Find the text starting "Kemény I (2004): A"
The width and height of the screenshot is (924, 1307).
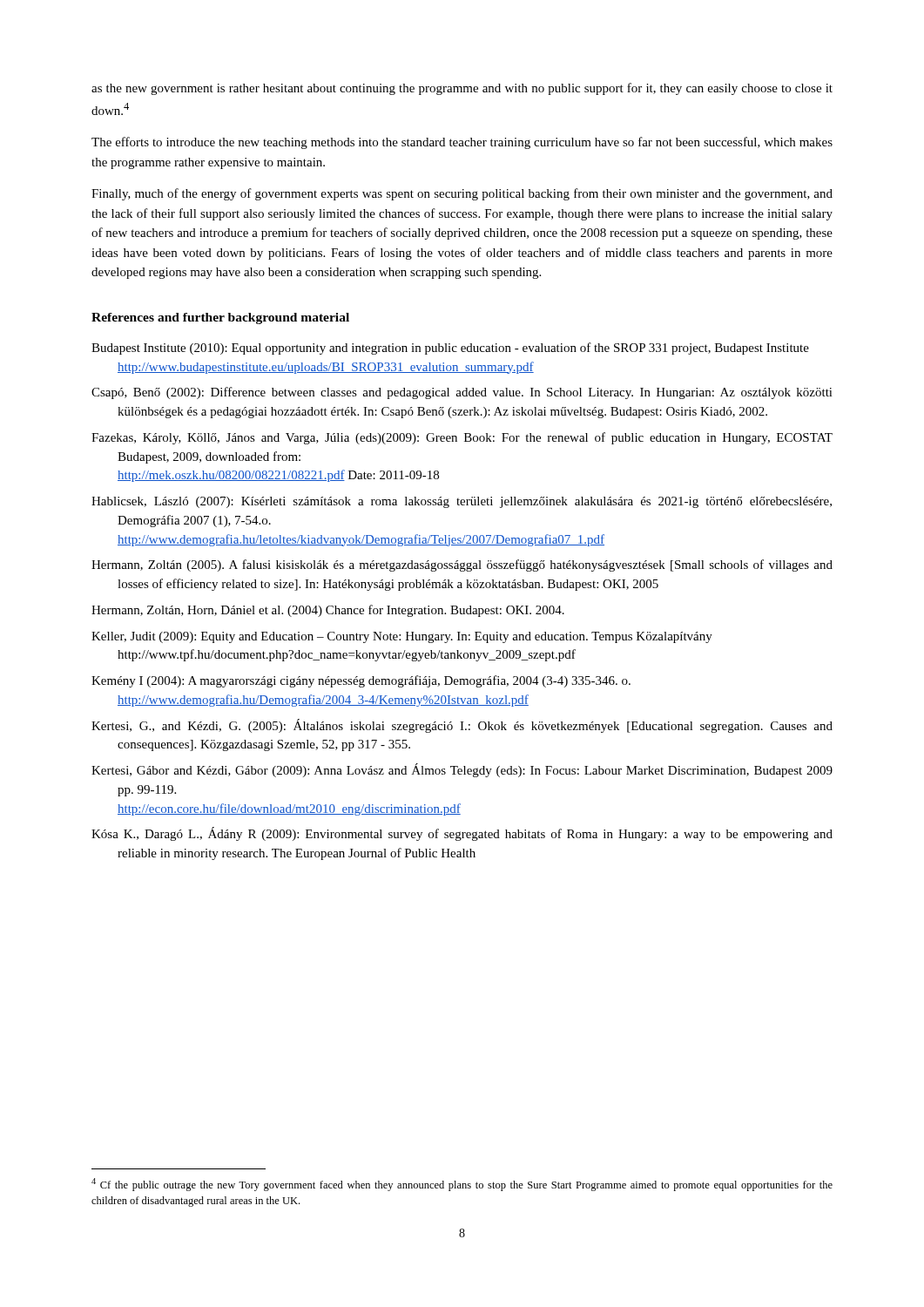pos(462,691)
